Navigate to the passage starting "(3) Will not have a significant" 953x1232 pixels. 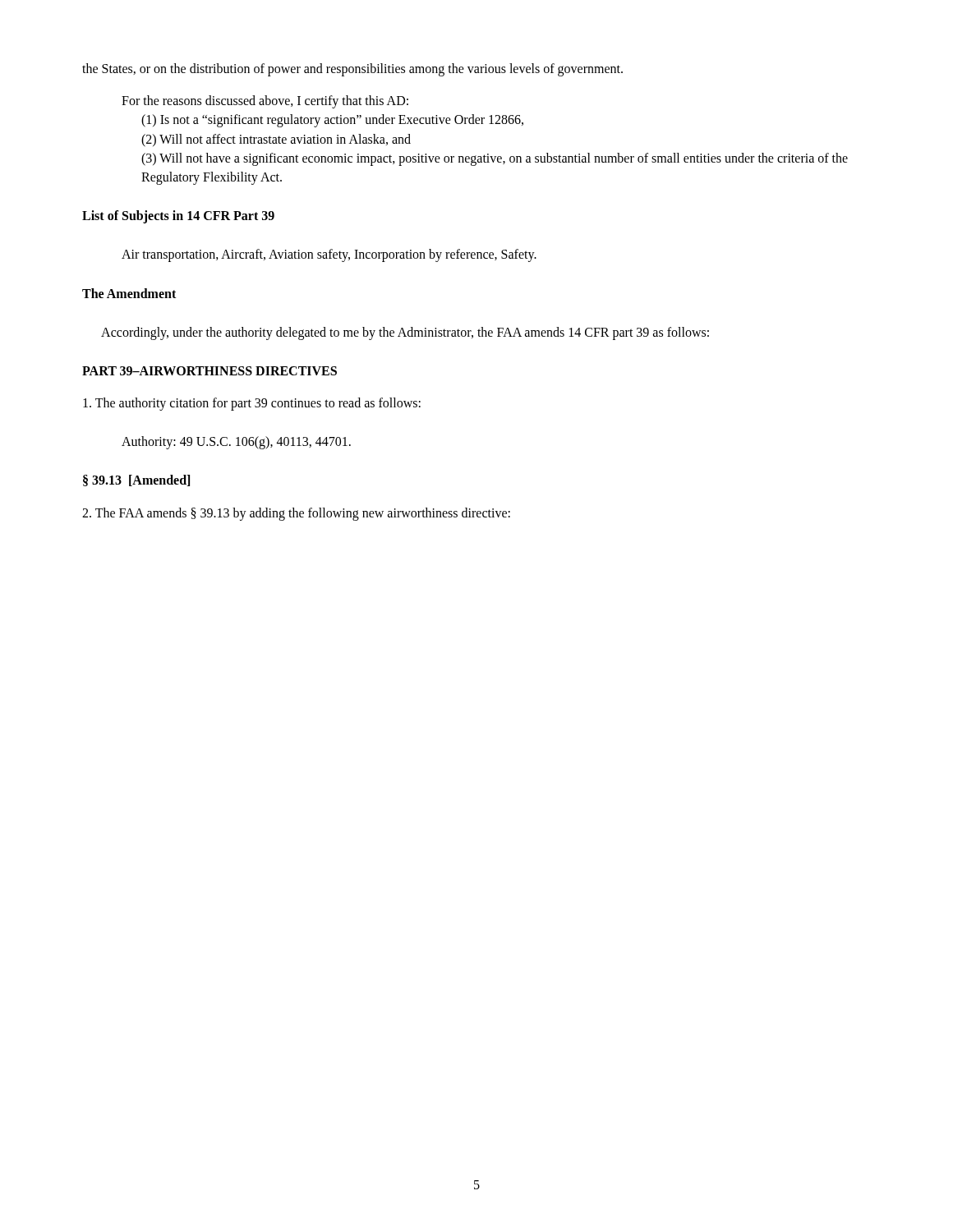495,167
